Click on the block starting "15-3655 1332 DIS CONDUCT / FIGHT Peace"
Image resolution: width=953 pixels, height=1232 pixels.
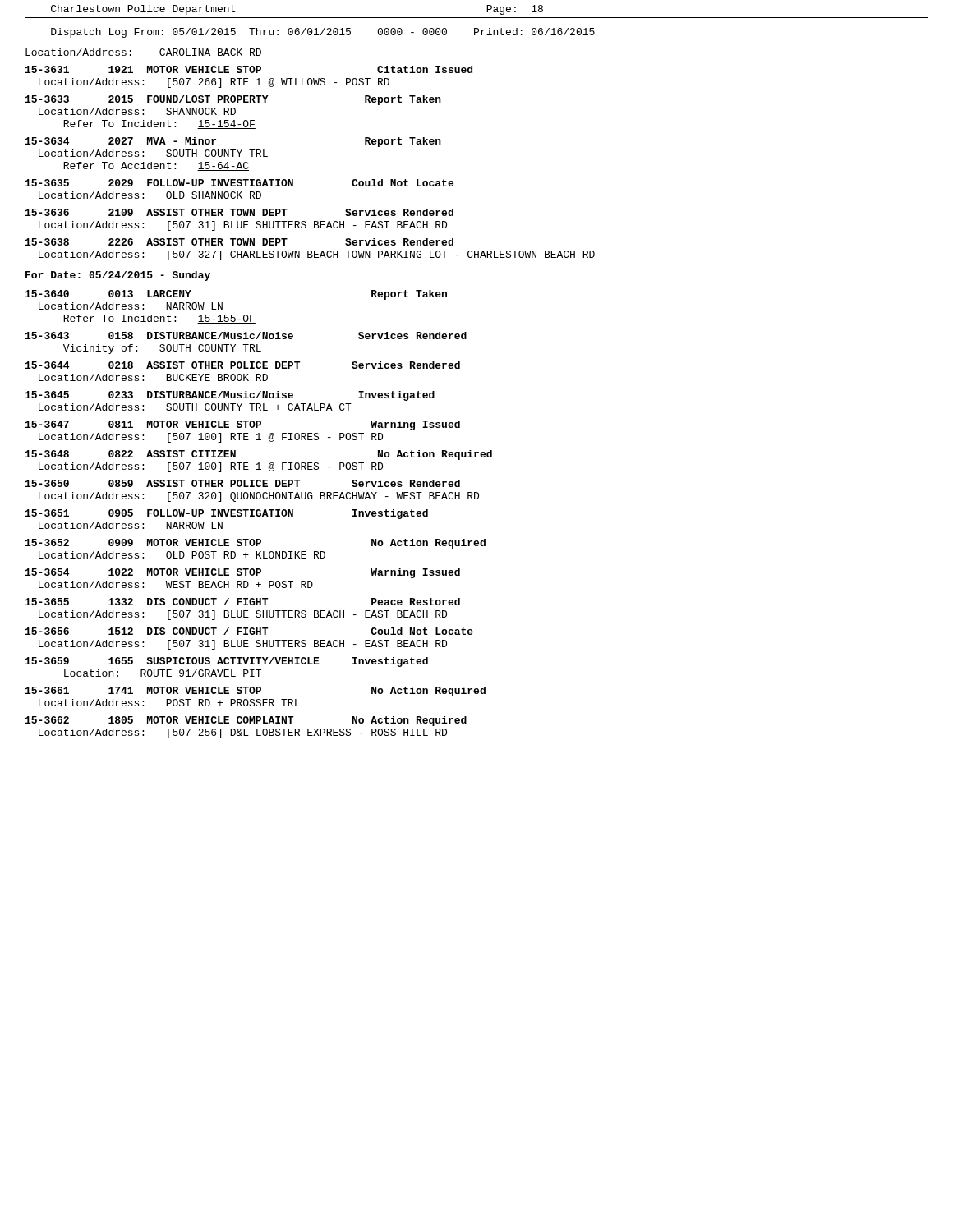click(243, 609)
